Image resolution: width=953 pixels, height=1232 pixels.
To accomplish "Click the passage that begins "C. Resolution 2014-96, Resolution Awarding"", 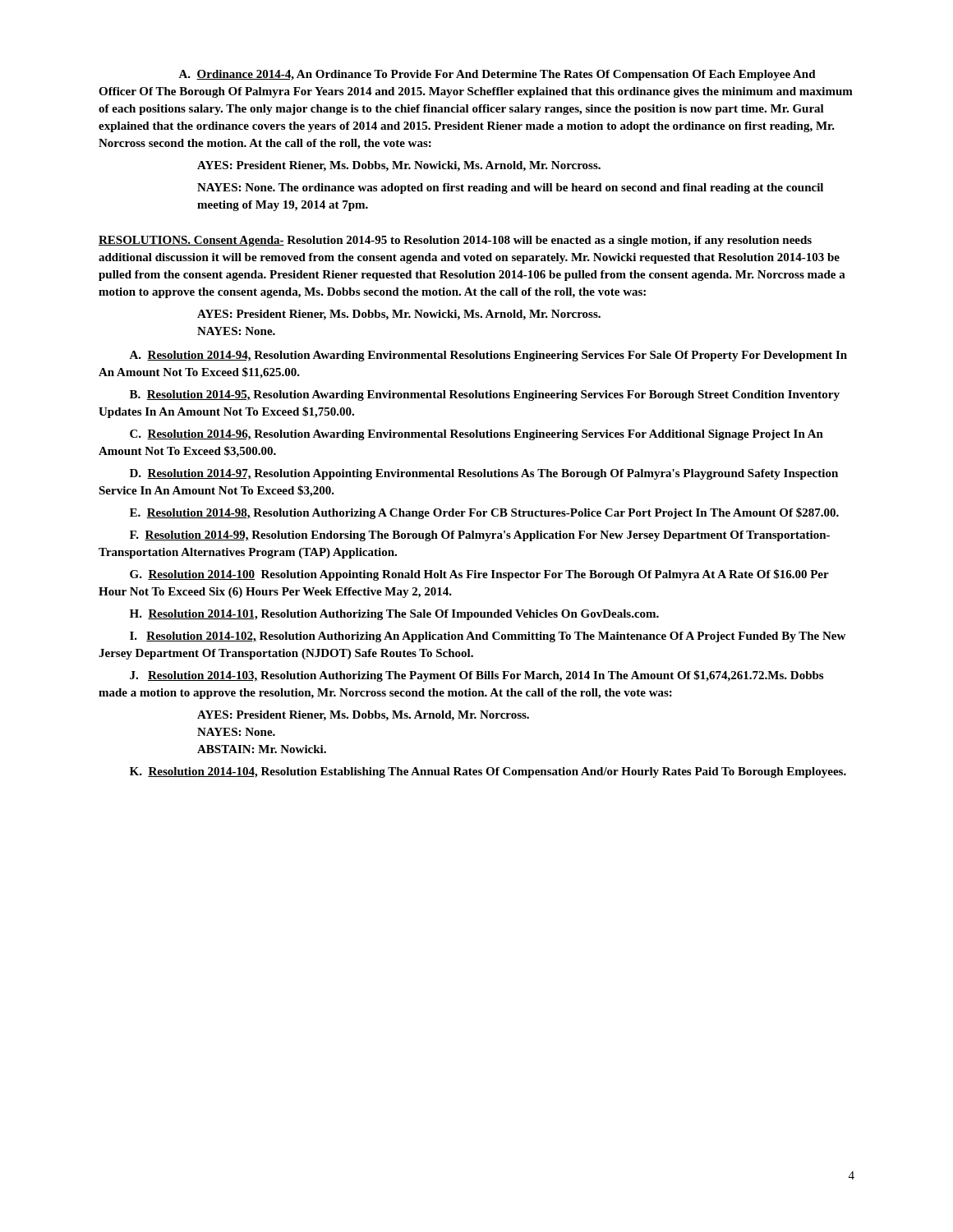I will point(476,443).
